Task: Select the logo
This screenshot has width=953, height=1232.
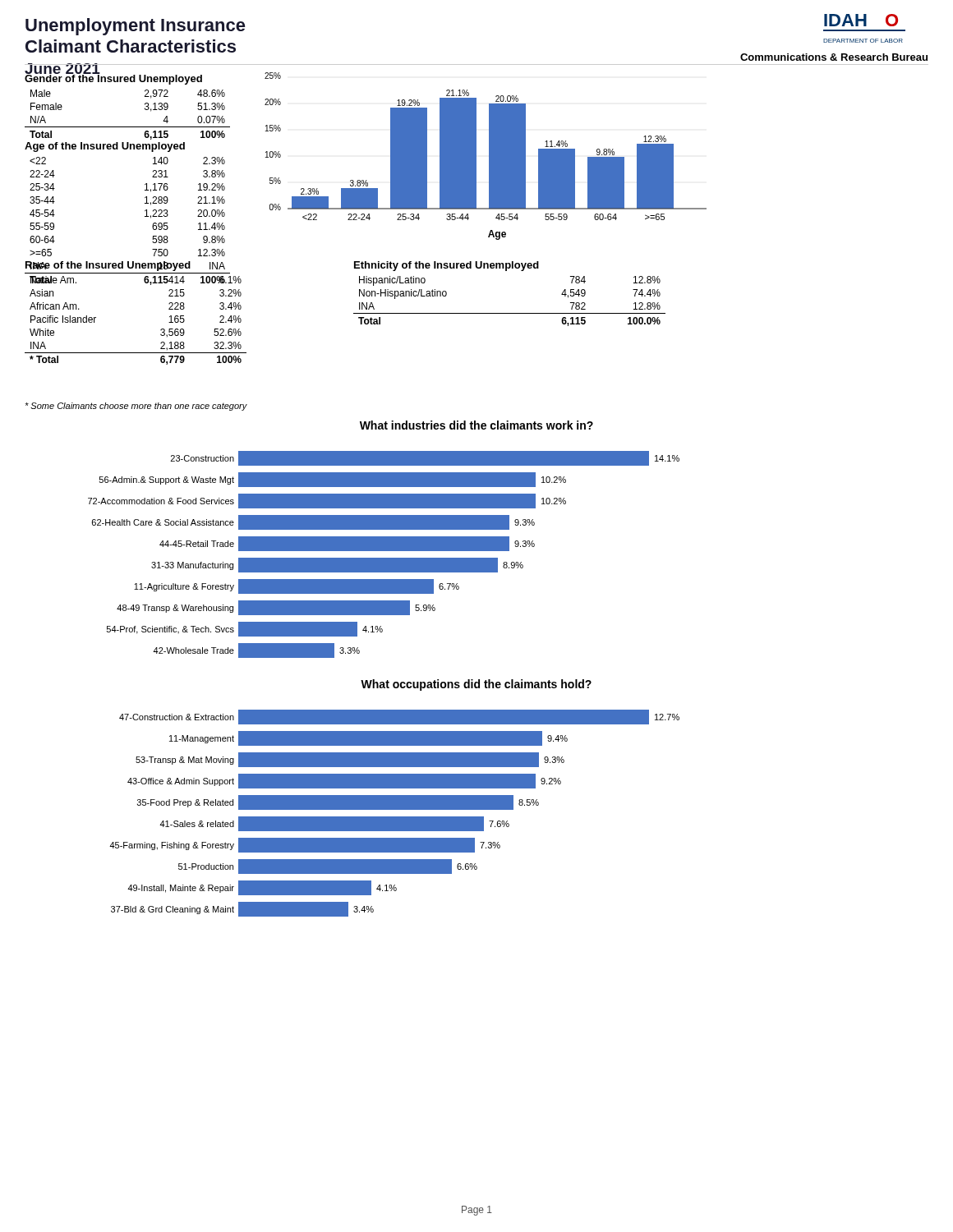Action: (x=875, y=34)
